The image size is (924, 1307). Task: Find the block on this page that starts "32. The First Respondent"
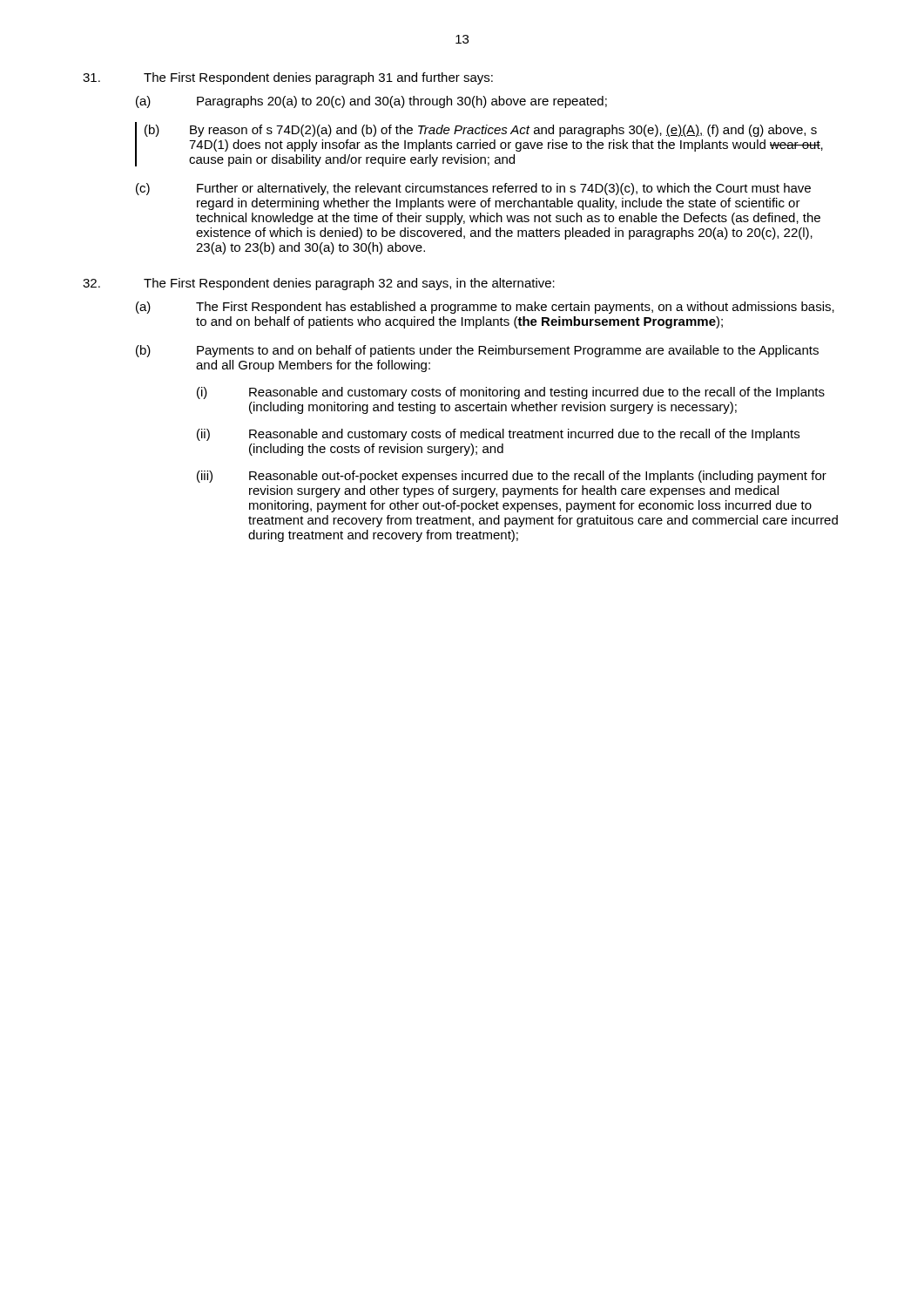click(x=462, y=283)
